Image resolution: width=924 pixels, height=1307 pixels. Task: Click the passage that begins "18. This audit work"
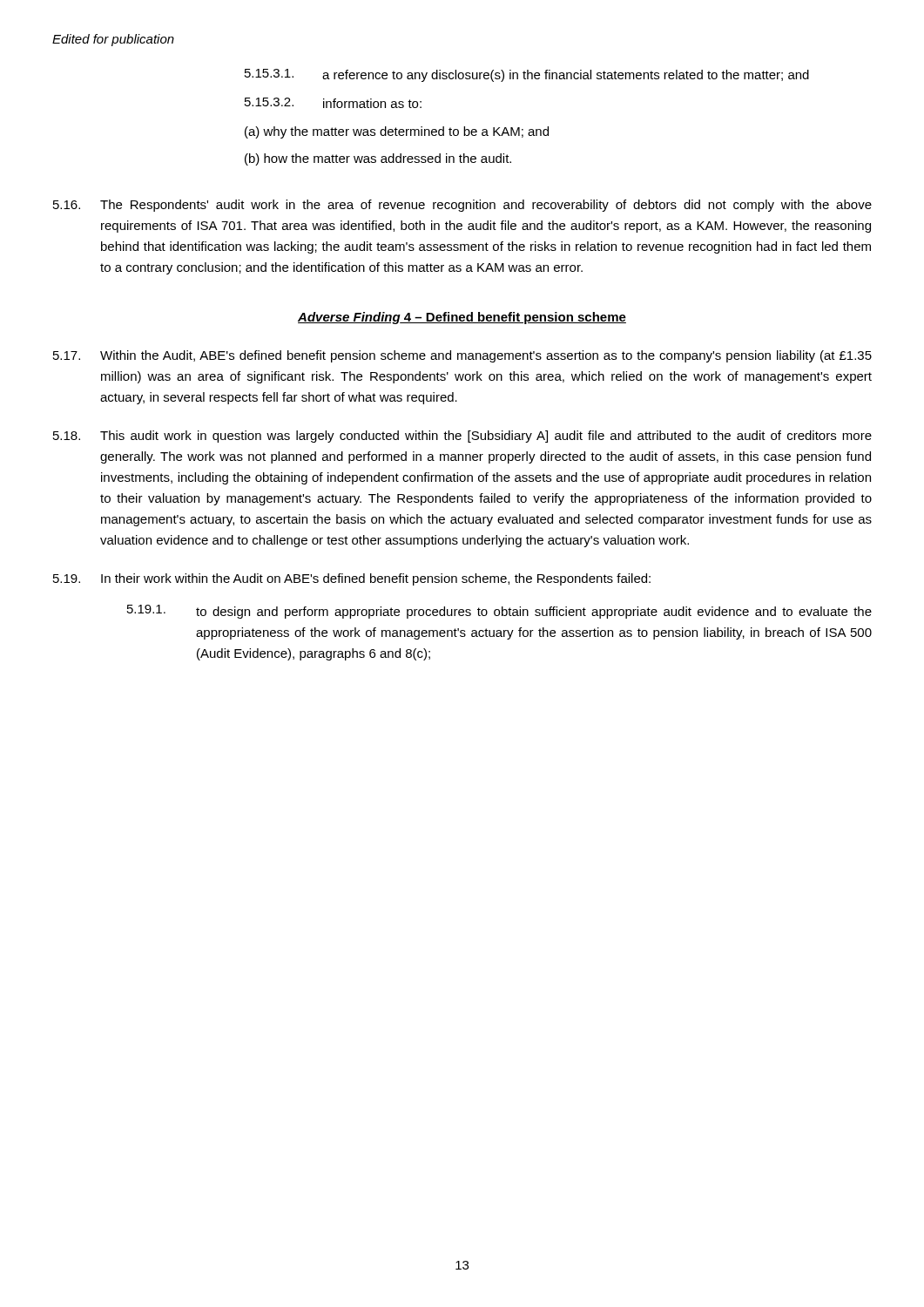462,488
